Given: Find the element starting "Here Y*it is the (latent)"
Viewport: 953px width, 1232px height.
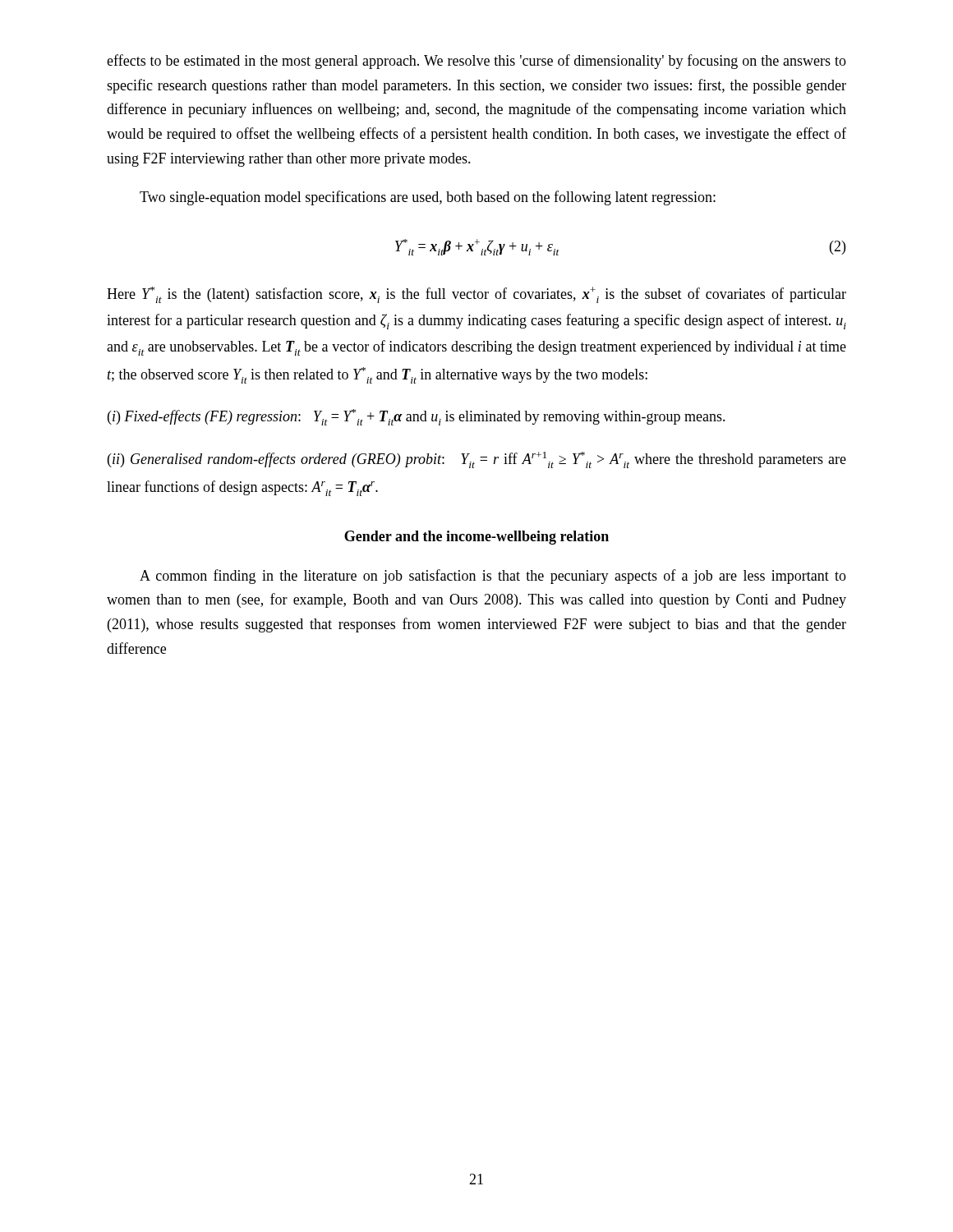Looking at the screenshot, I should point(476,335).
